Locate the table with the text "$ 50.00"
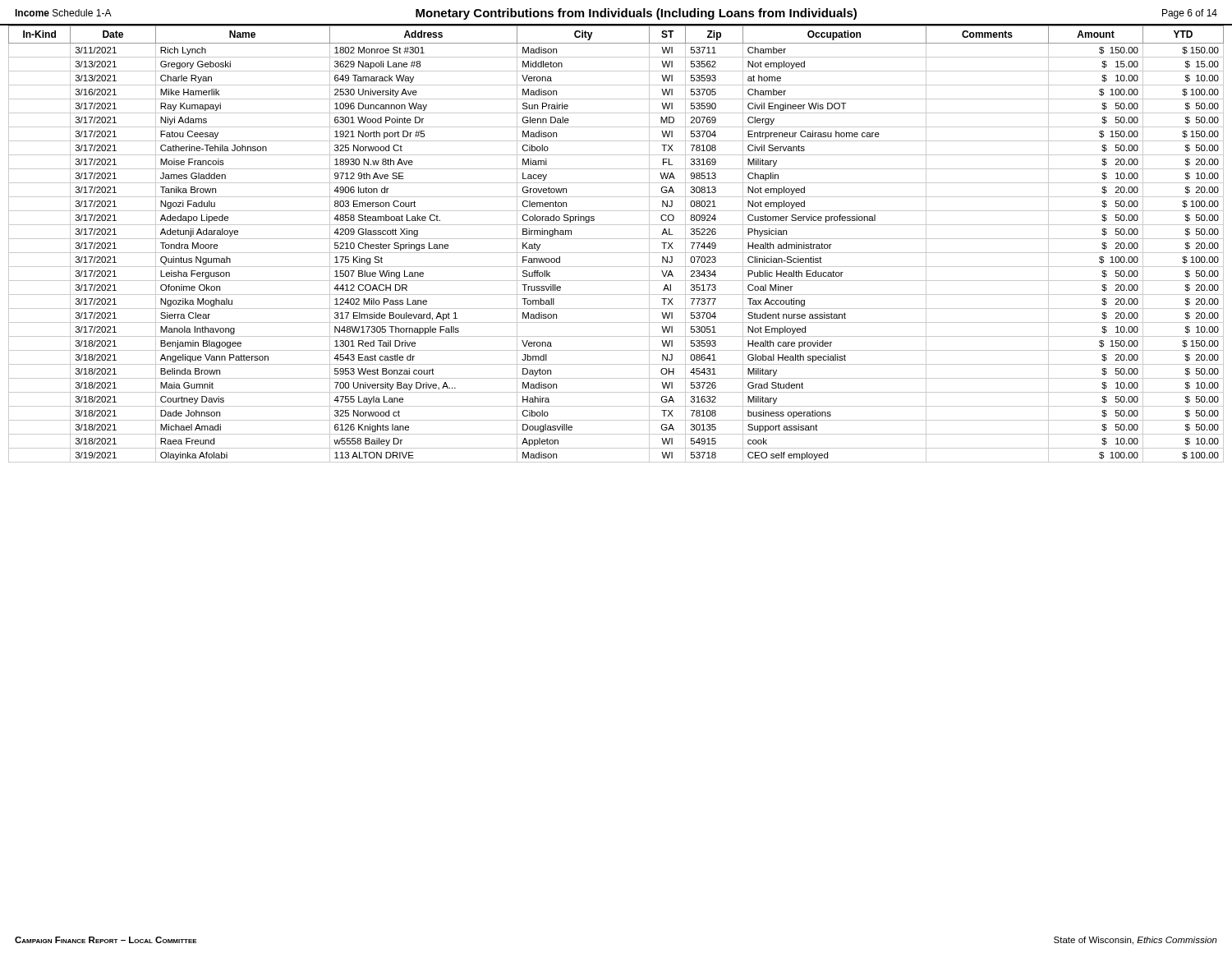The height and width of the screenshot is (953, 1232). 616,244
